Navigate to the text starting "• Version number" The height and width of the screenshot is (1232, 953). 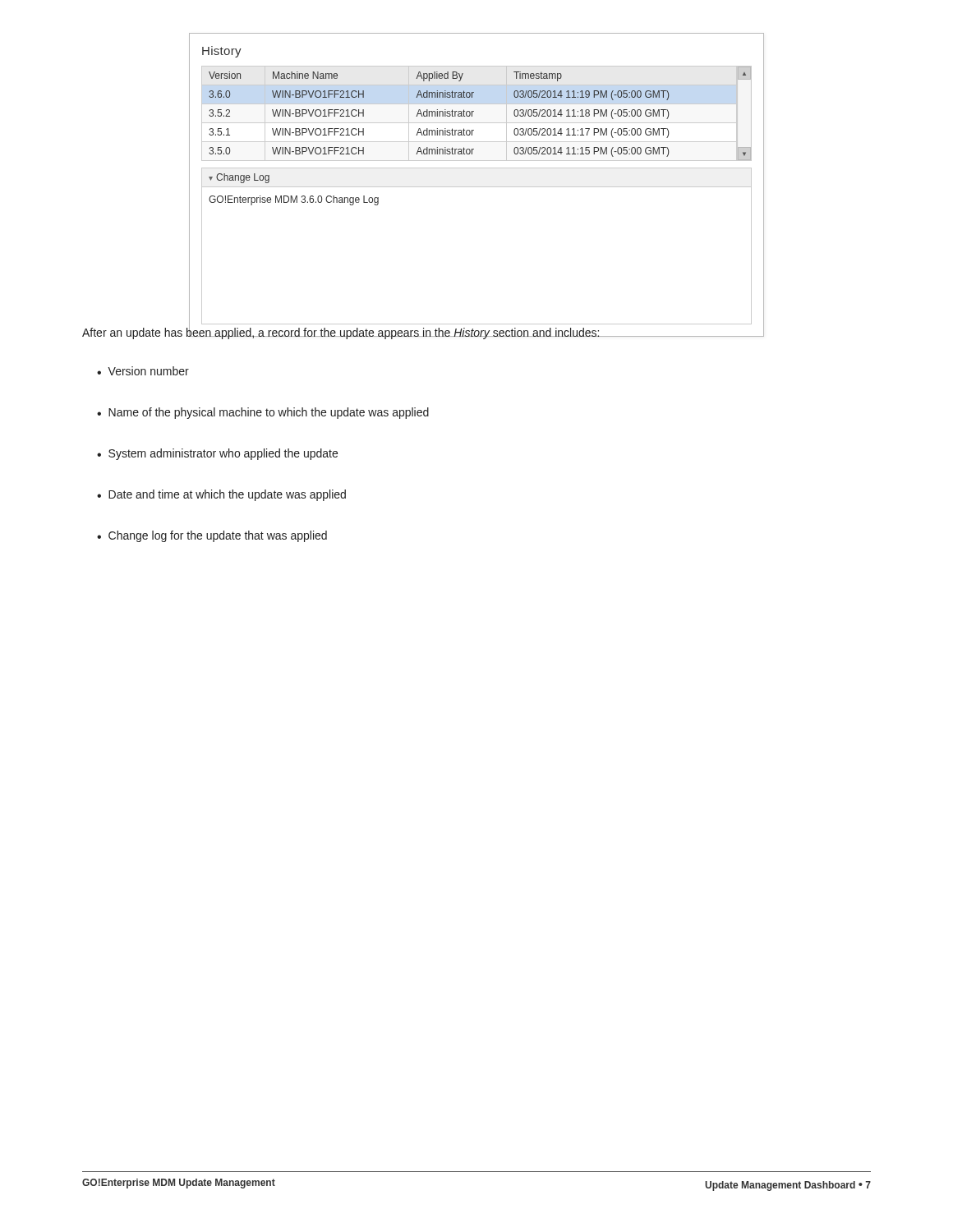pyautogui.click(x=143, y=373)
